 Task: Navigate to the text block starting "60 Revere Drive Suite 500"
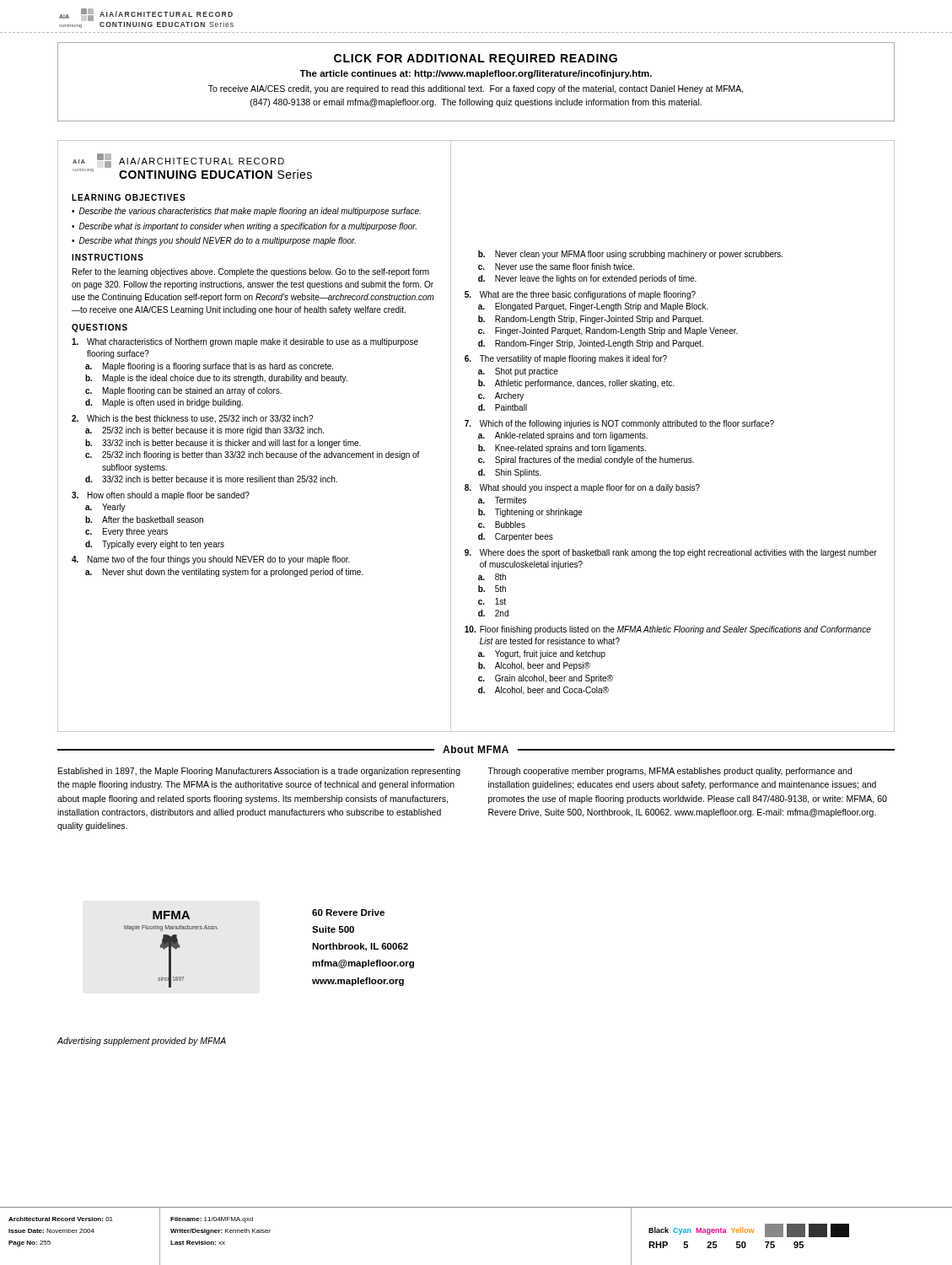click(x=363, y=946)
